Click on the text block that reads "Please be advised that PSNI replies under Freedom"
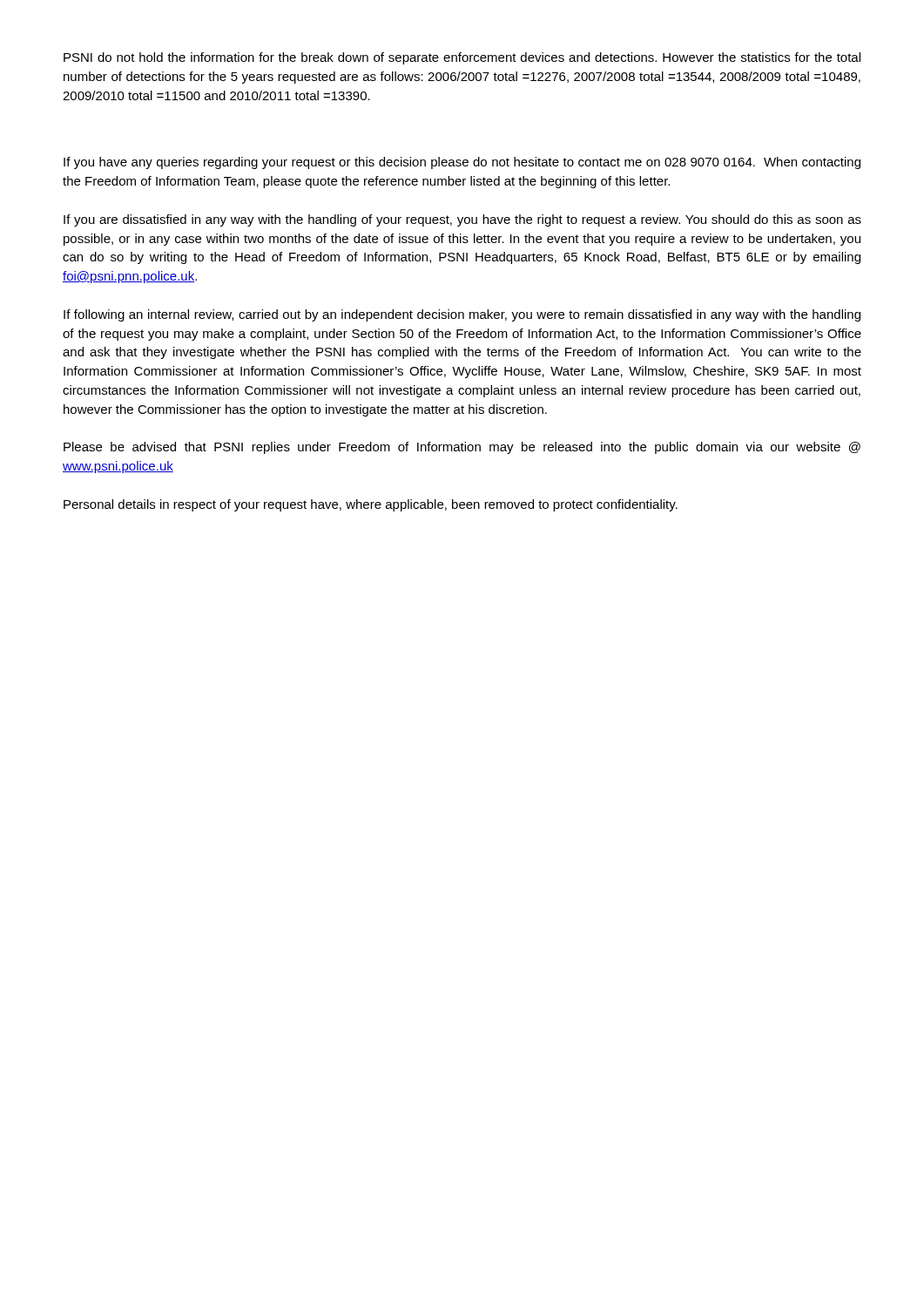924x1307 pixels. 462,456
